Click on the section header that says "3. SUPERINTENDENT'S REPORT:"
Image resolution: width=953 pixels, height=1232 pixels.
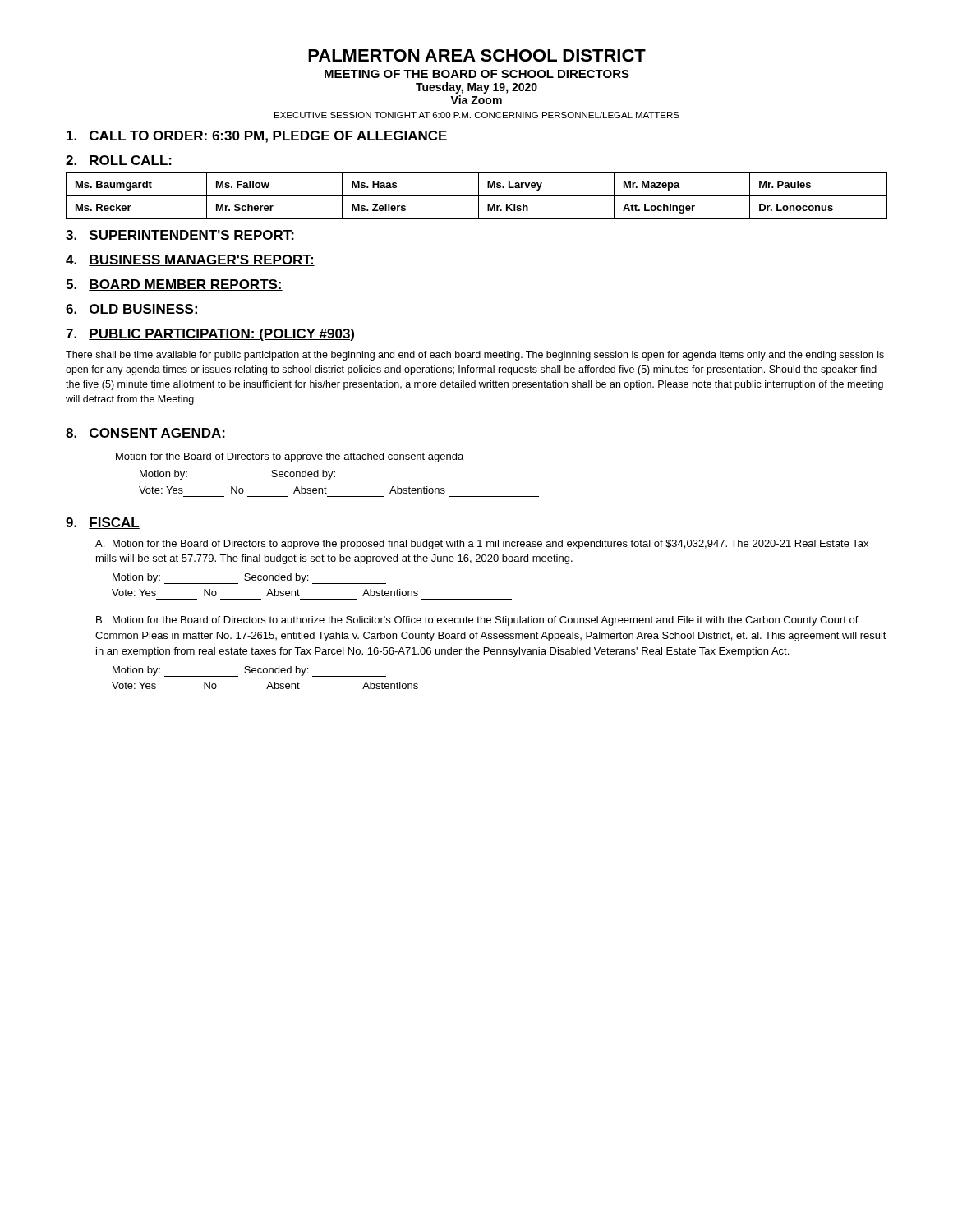pyautogui.click(x=180, y=235)
